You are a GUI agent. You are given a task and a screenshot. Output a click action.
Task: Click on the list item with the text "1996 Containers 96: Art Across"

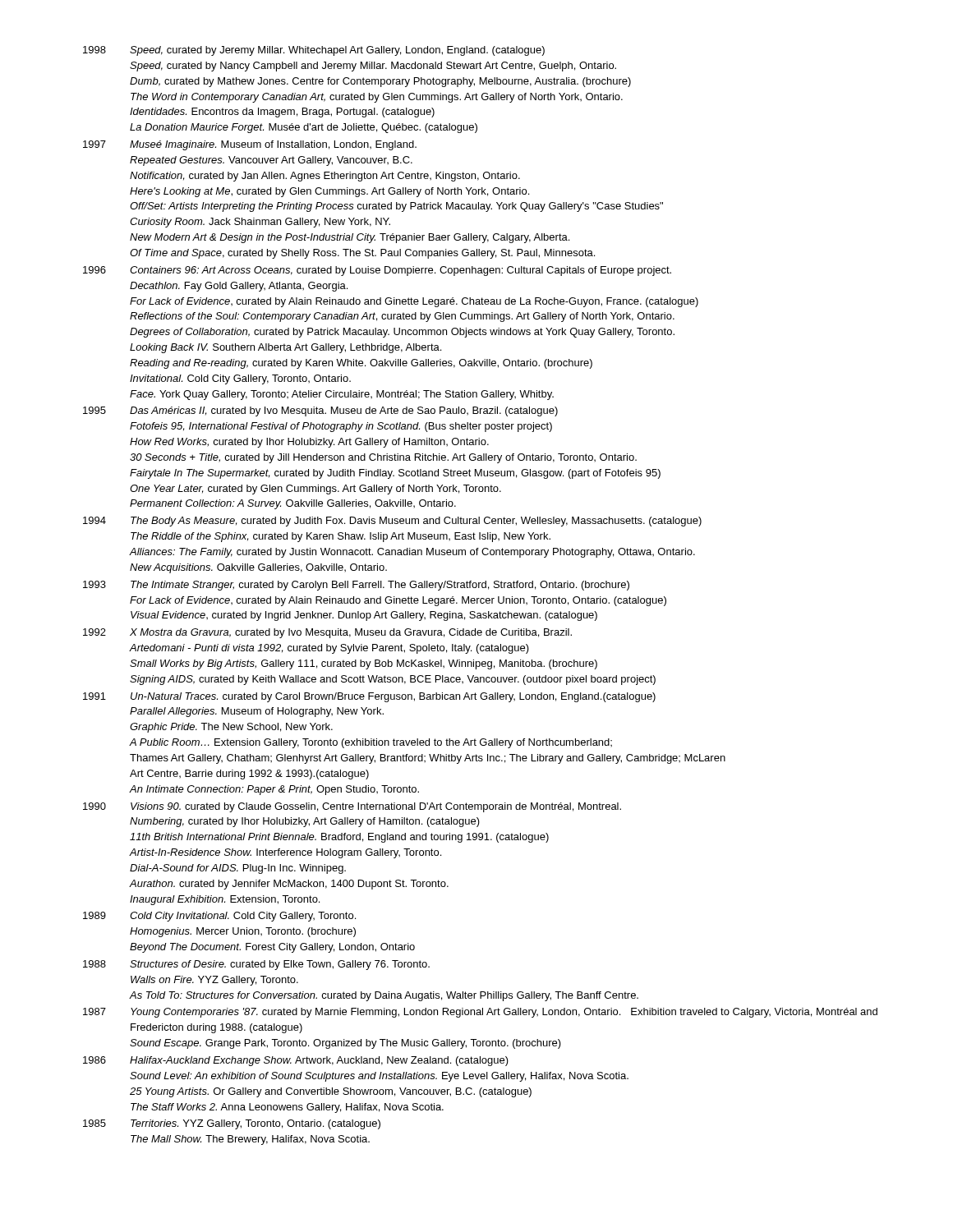[x=489, y=332]
